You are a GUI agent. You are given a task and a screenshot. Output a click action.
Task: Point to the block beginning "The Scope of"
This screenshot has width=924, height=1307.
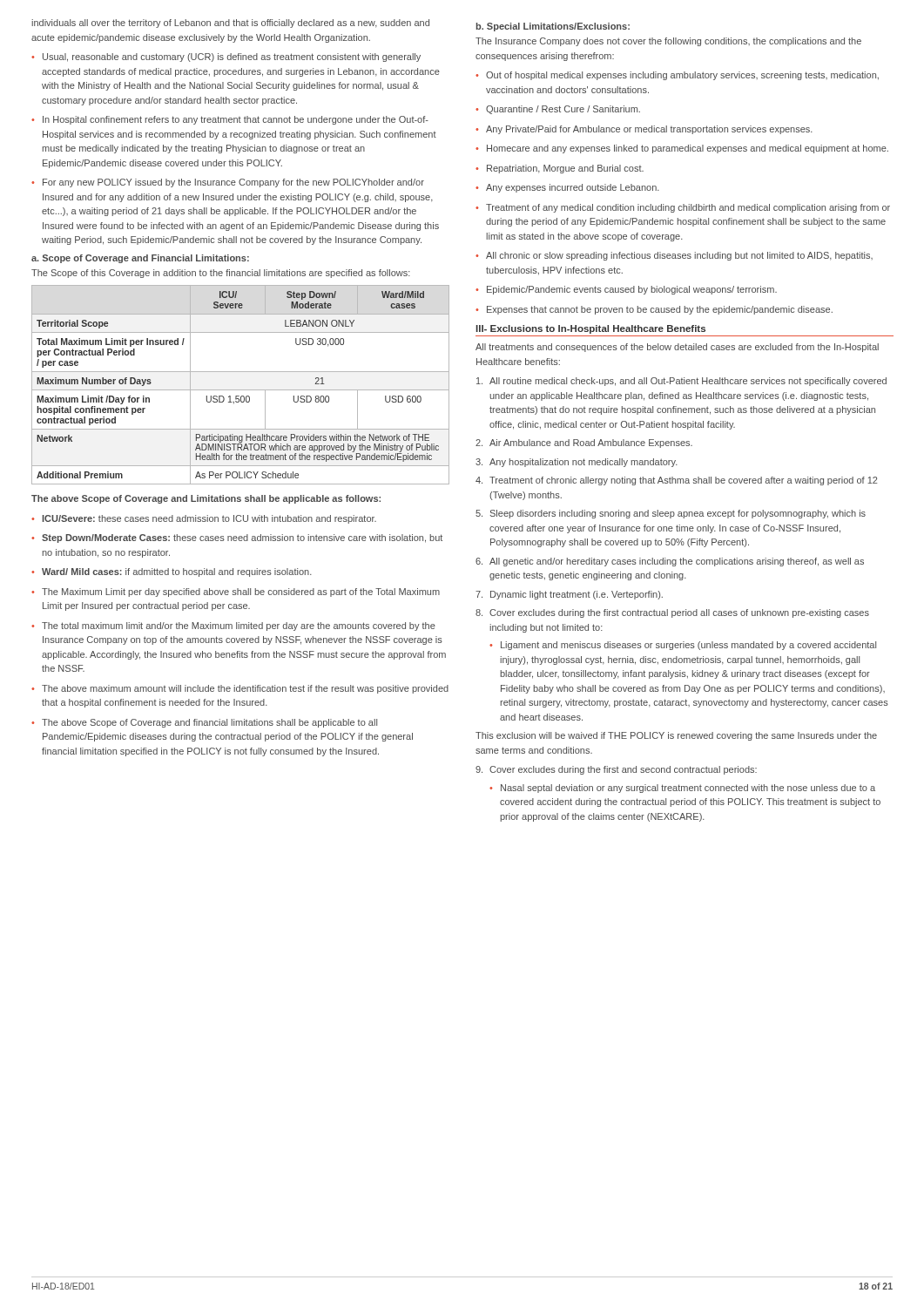pyautogui.click(x=240, y=273)
